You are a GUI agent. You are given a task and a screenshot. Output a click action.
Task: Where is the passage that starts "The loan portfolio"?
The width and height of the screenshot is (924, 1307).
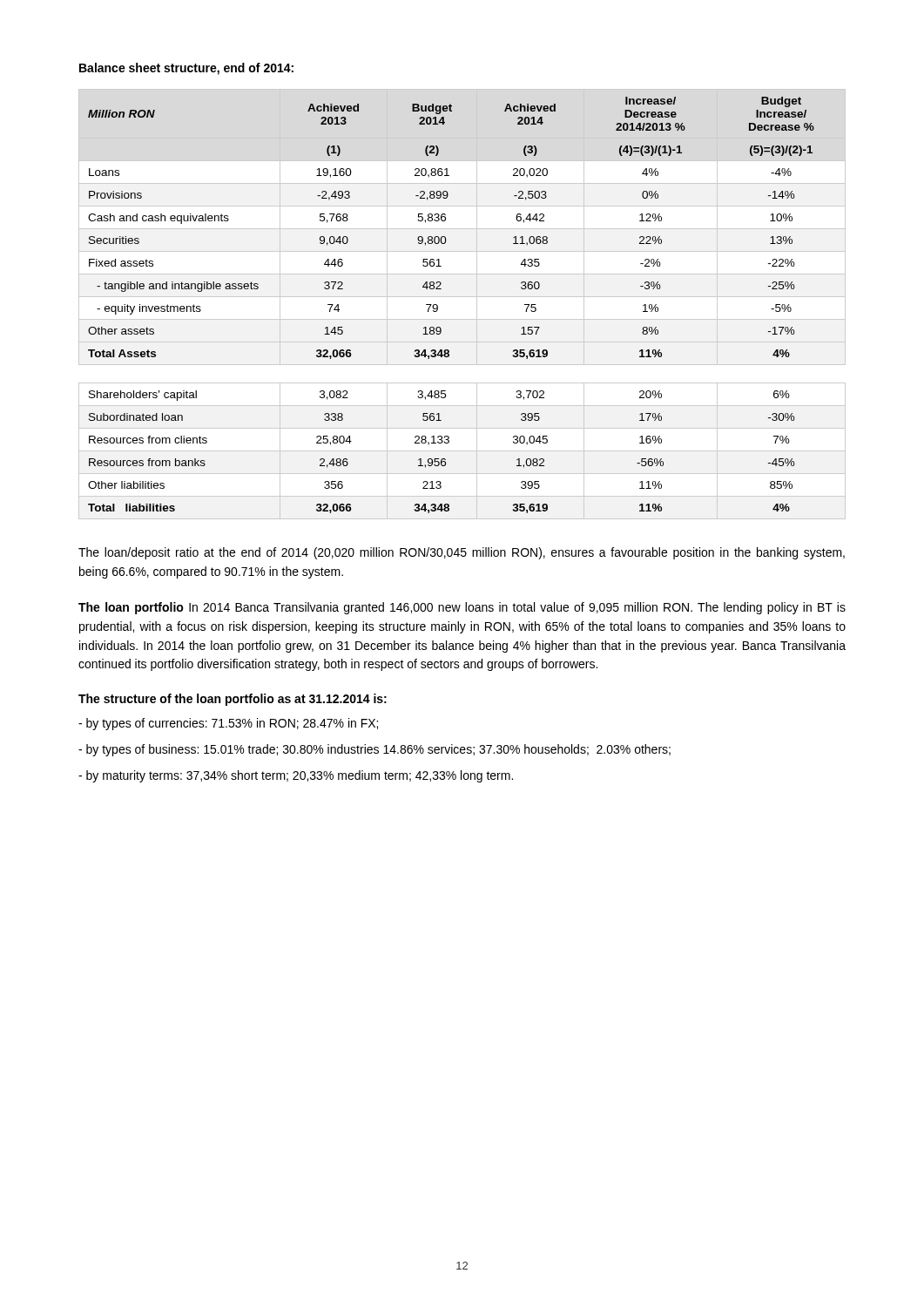pyautogui.click(x=462, y=636)
